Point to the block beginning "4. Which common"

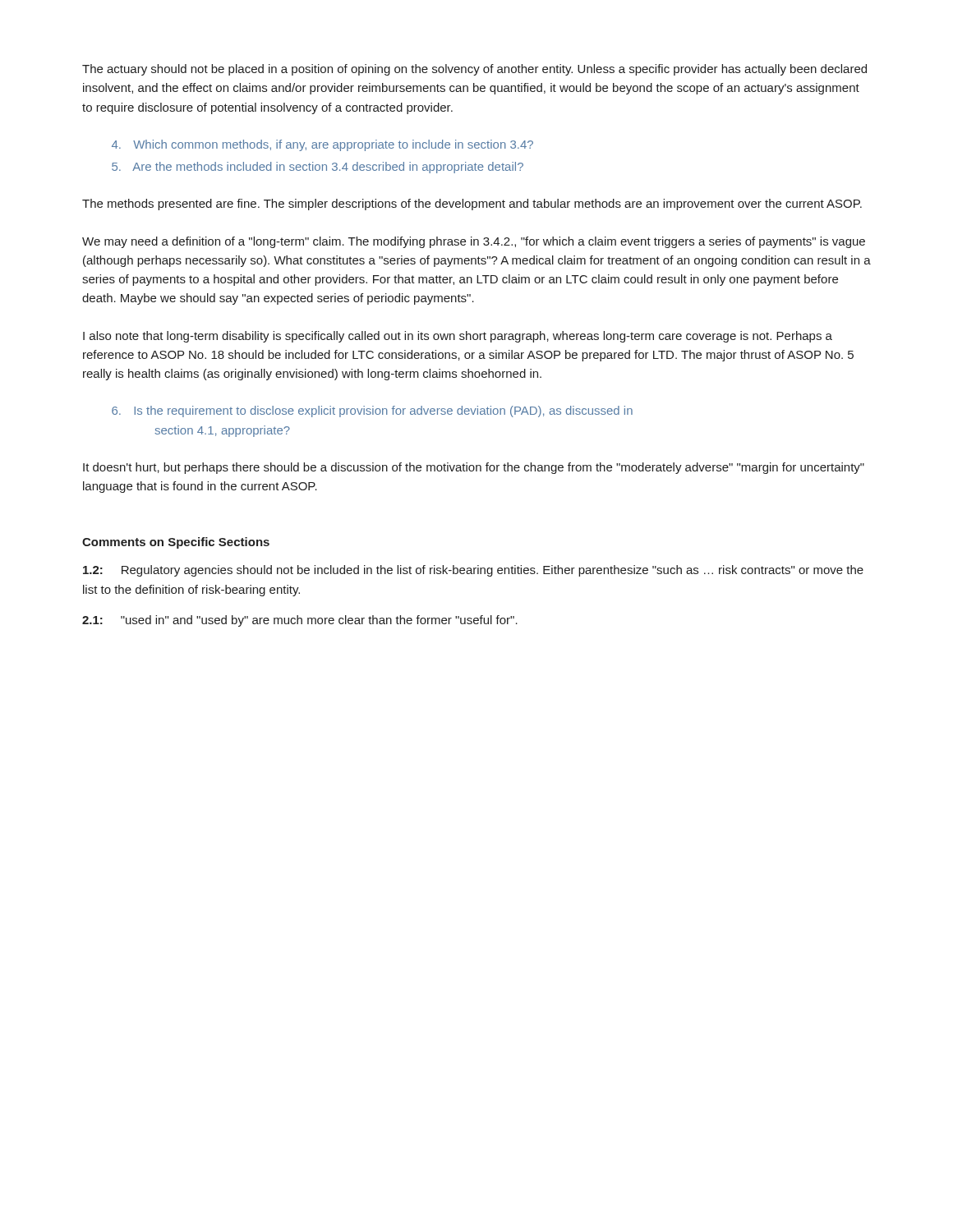pyautogui.click(x=320, y=144)
